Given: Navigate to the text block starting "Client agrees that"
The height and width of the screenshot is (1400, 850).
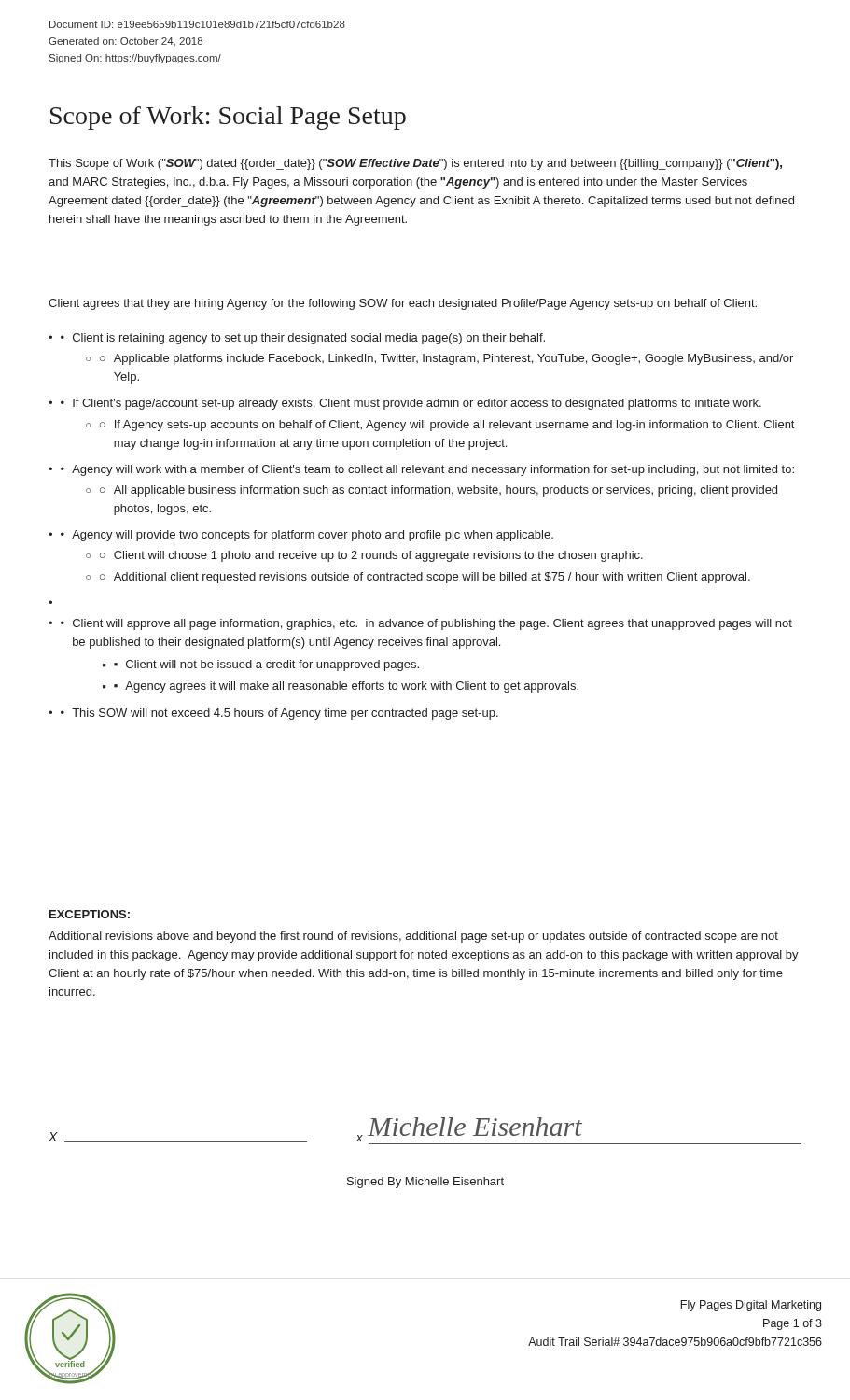Looking at the screenshot, I should click(x=403, y=303).
